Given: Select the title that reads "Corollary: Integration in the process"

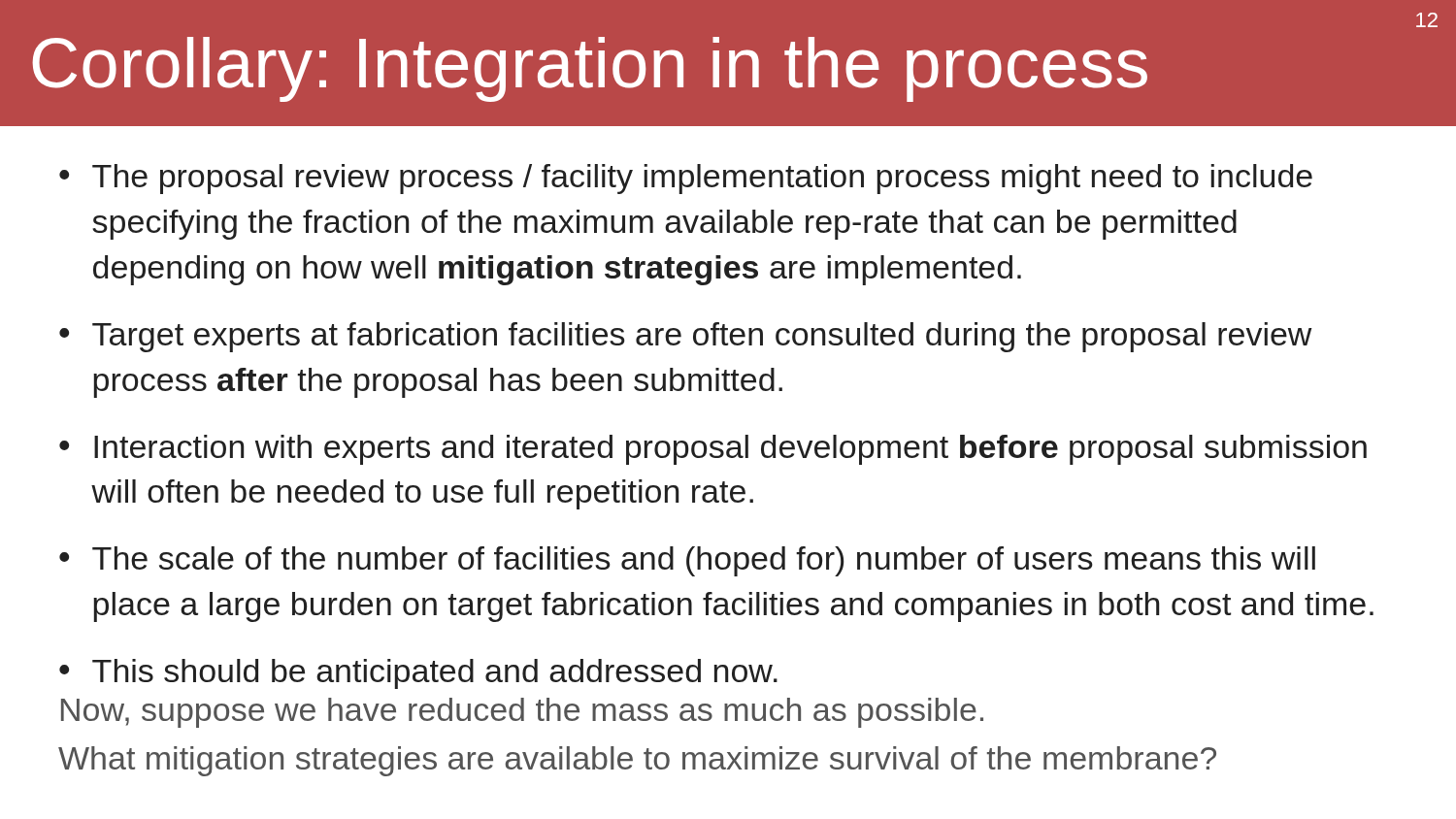Looking at the screenshot, I should 590,63.
